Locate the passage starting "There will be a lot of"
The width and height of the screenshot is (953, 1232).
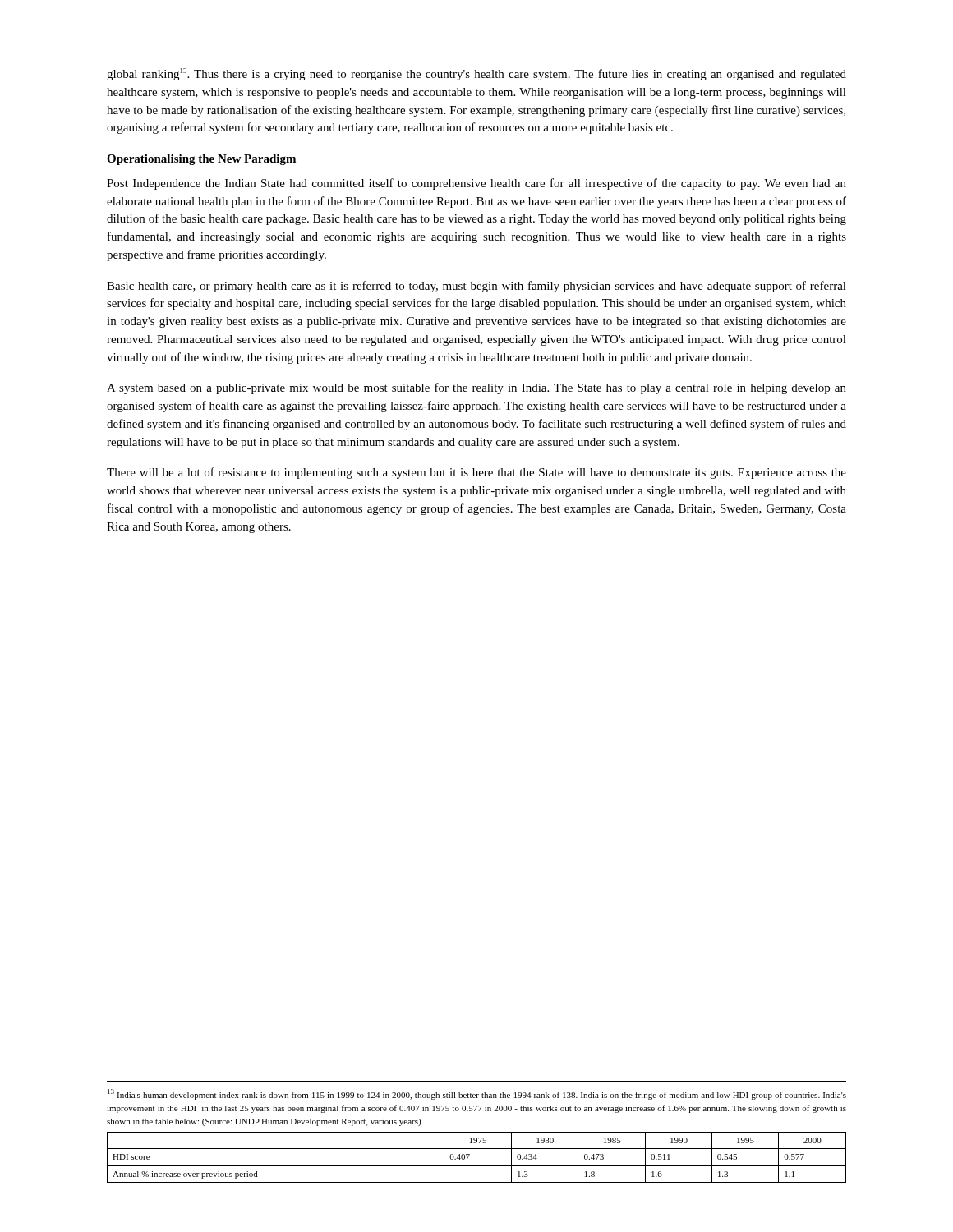coord(476,500)
